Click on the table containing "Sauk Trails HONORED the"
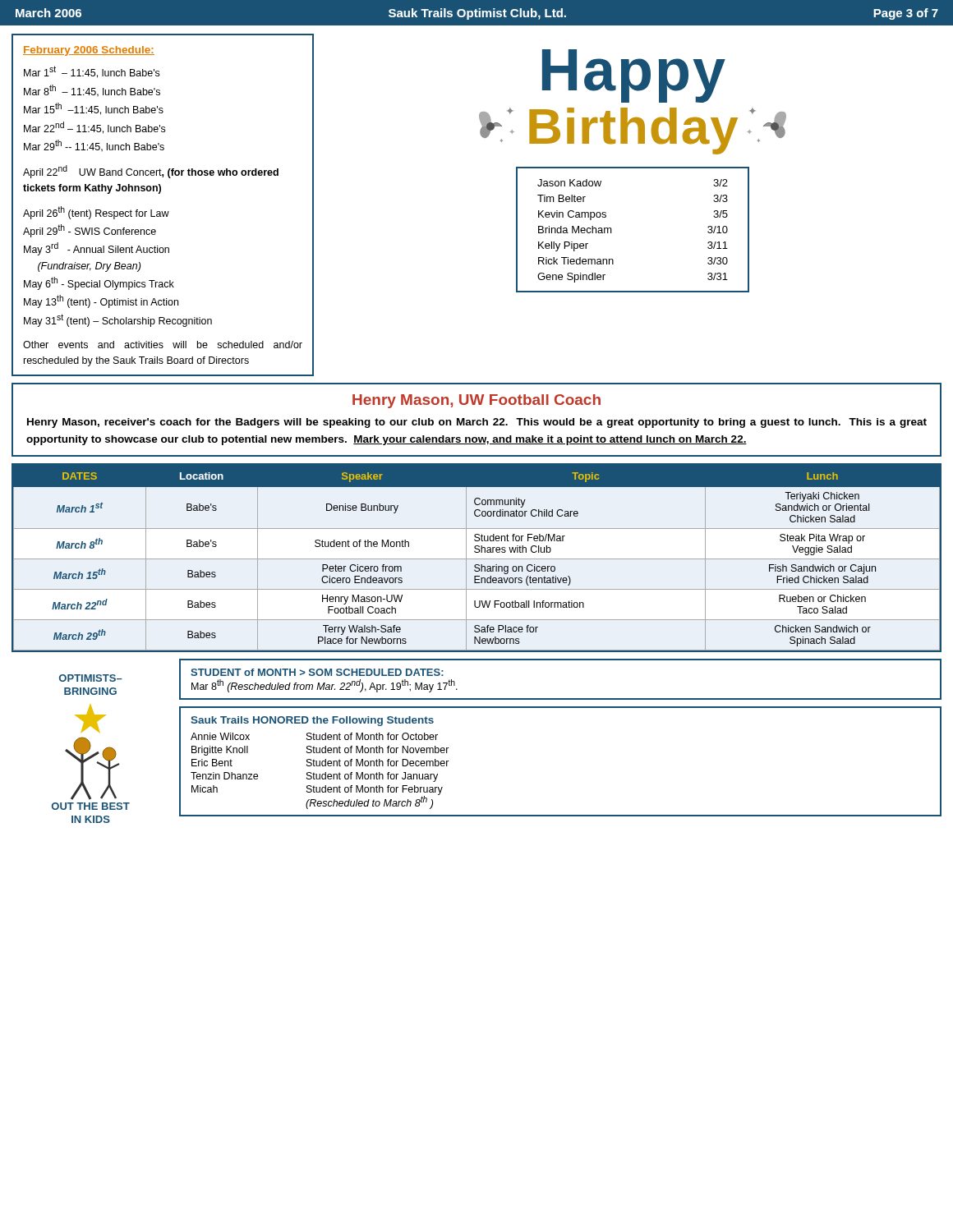 coord(560,762)
